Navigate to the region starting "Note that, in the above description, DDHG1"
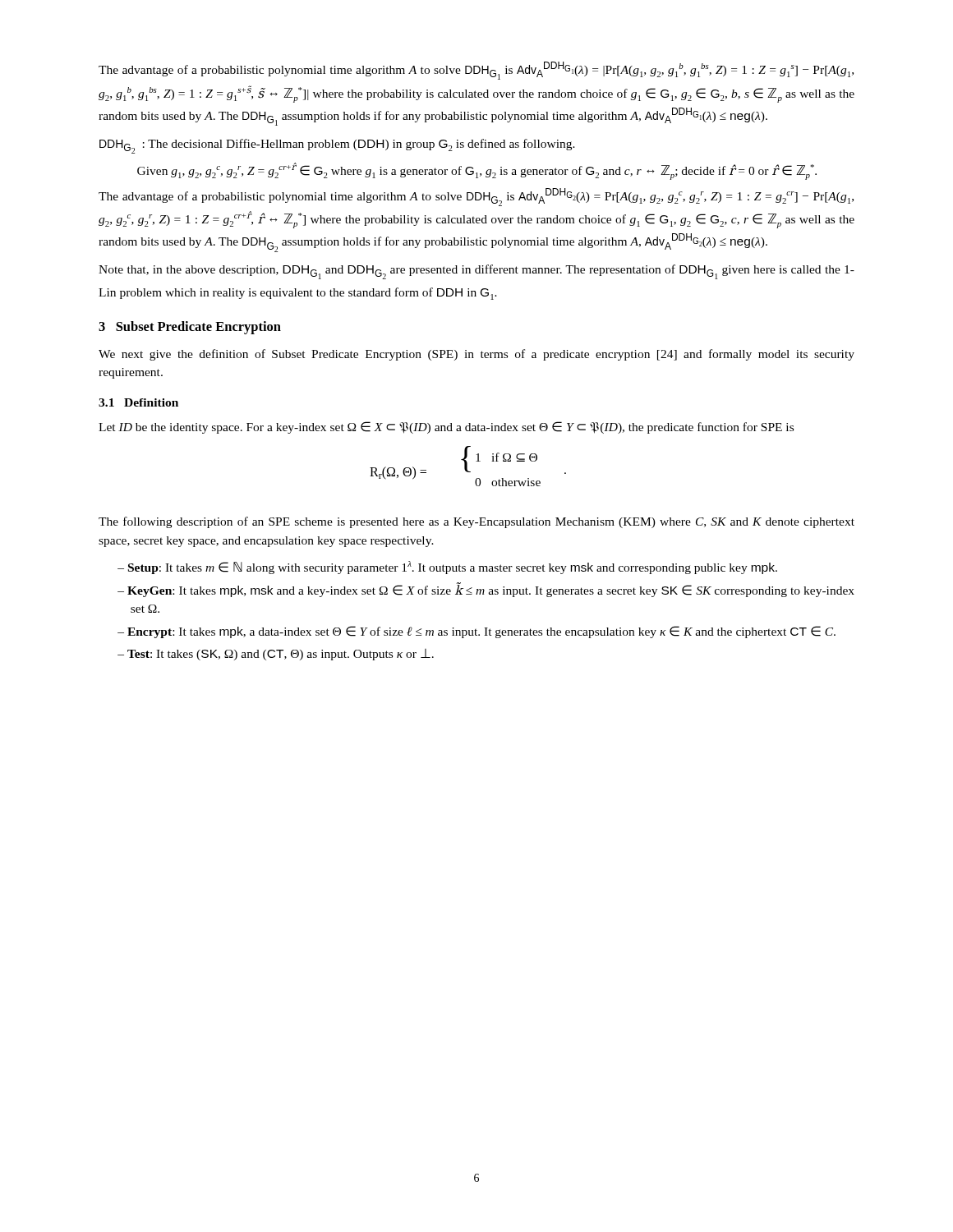The width and height of the screenshot is (953, 1232). pyautogui.click(x=476, y=282)
